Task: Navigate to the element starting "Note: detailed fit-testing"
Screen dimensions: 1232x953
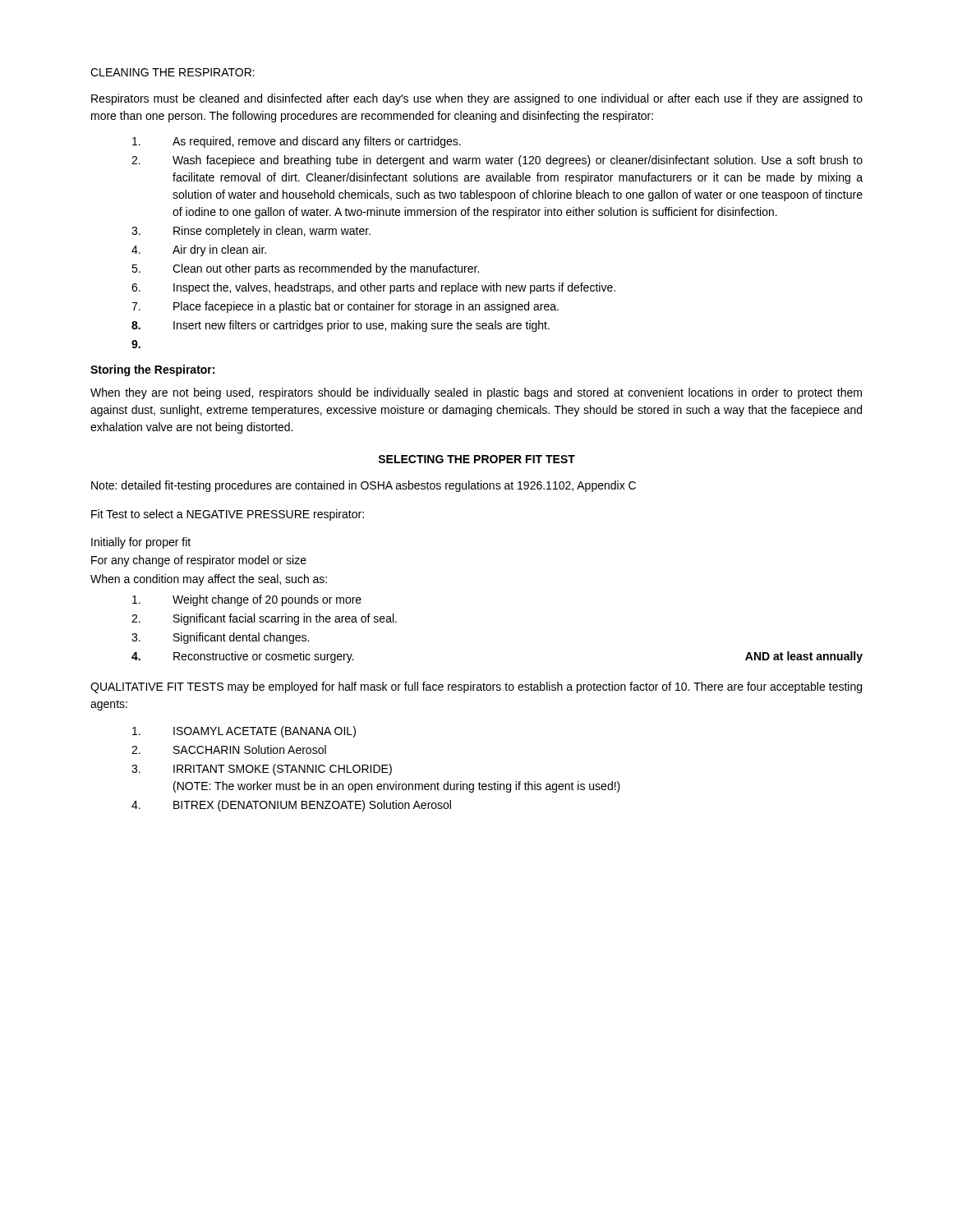Action: pyautogui.click(x=363, y=485)
